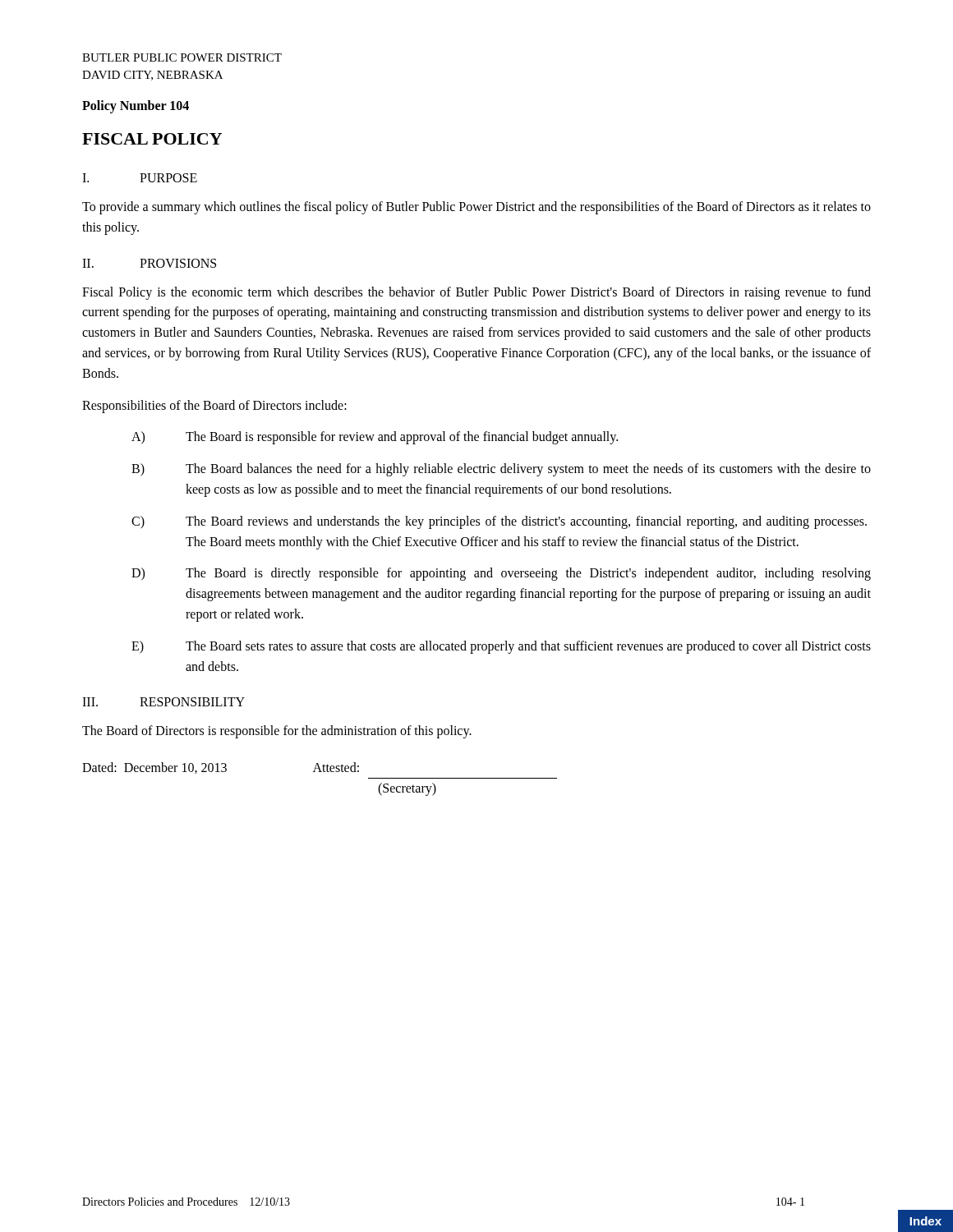Select the section header with the text "III. RESPONSIBILITY"

tap(163, 702)
